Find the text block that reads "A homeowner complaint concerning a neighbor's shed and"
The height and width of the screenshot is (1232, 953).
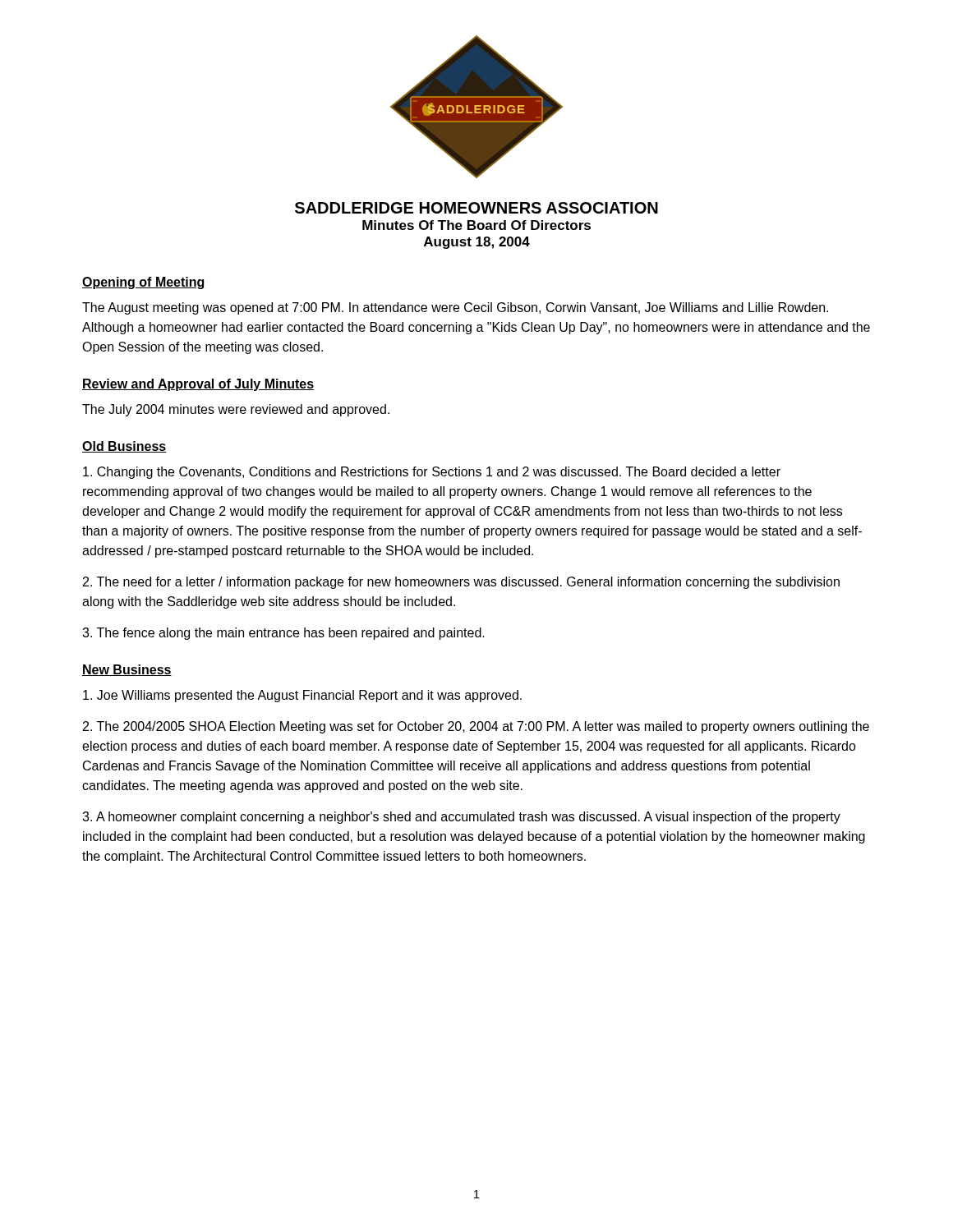click(474, 837)
